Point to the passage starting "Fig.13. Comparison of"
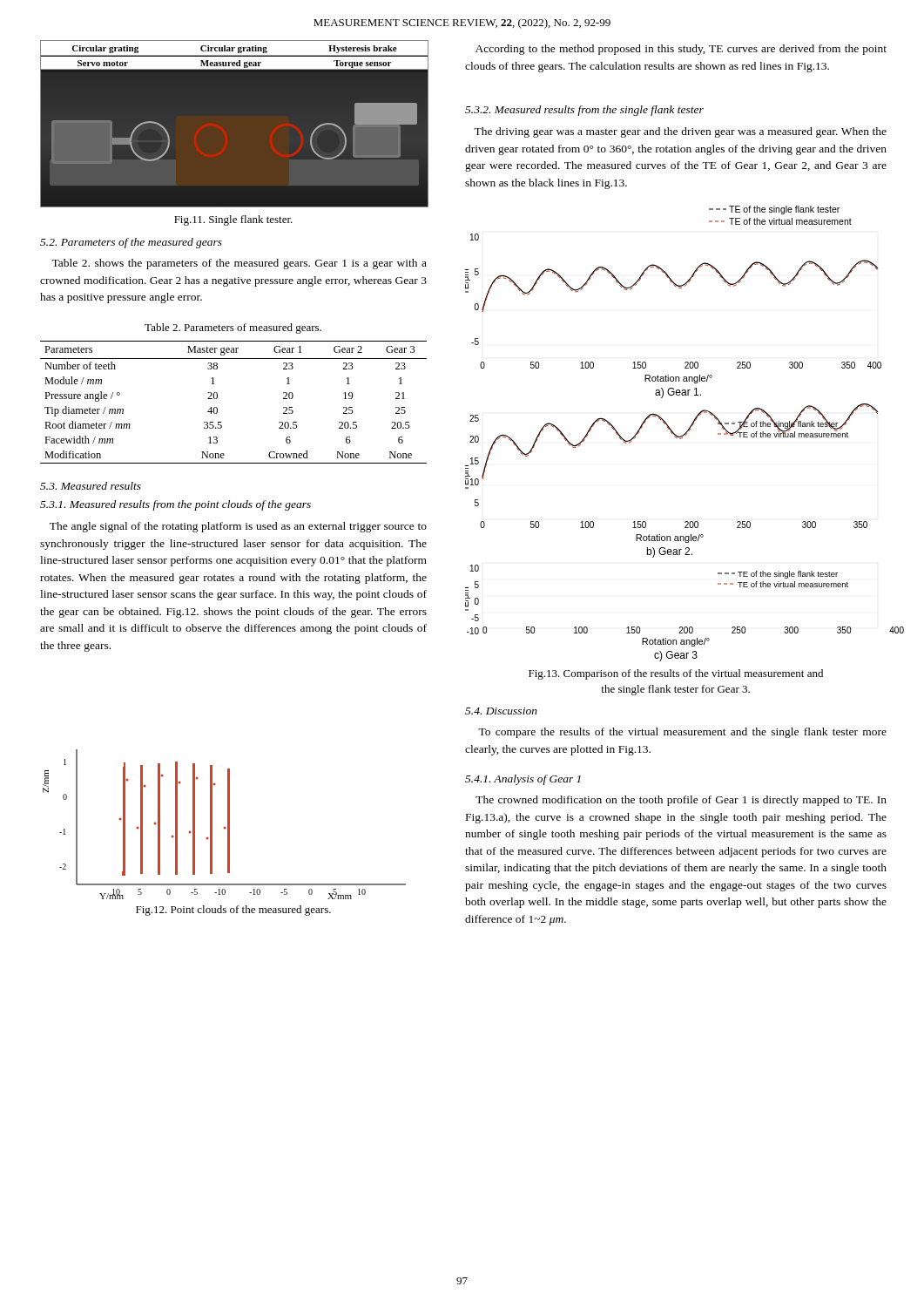The image size is (924, 1307). point(676,681)
